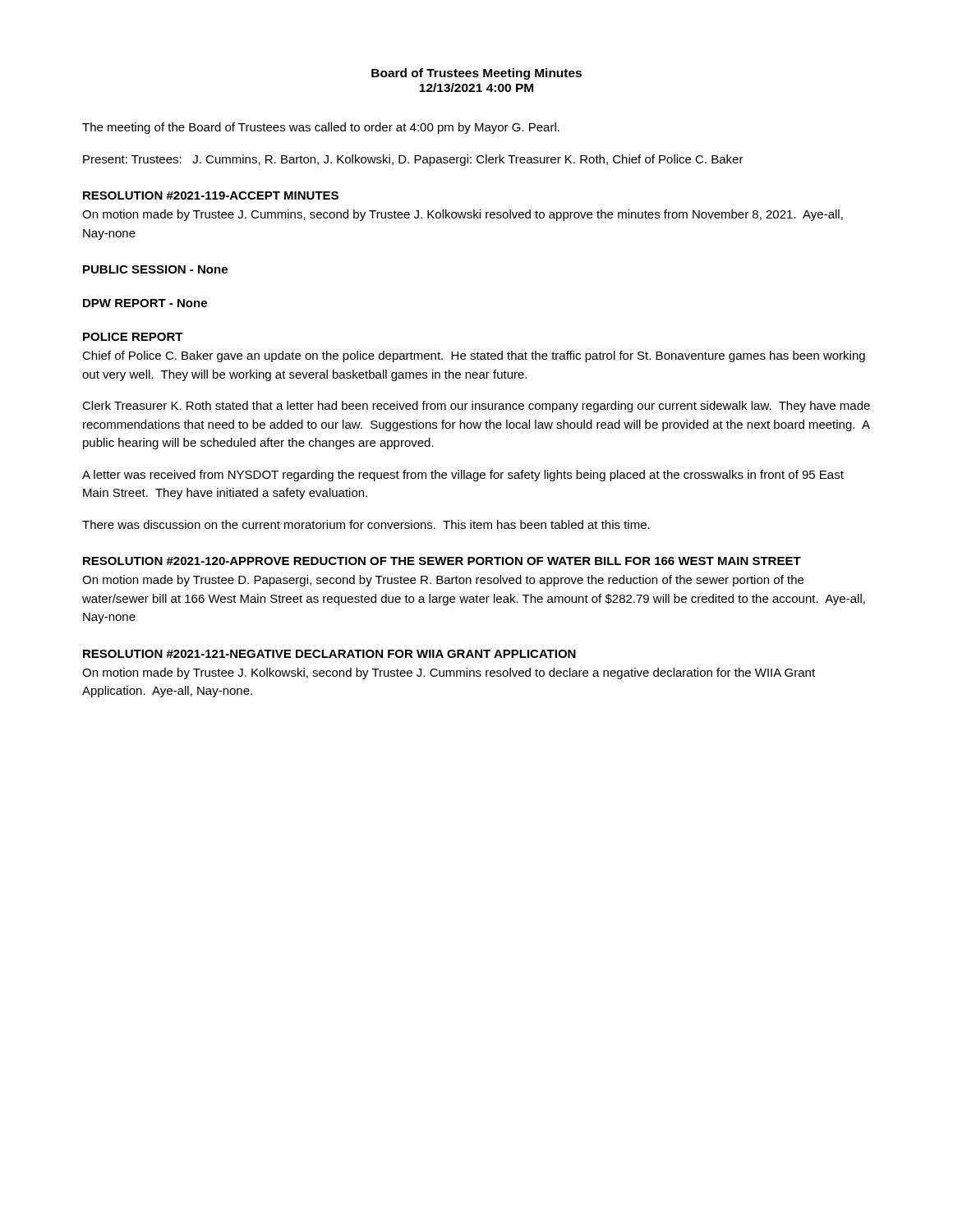Click on the text block that says "A letter was received from"

pos(463,483)
